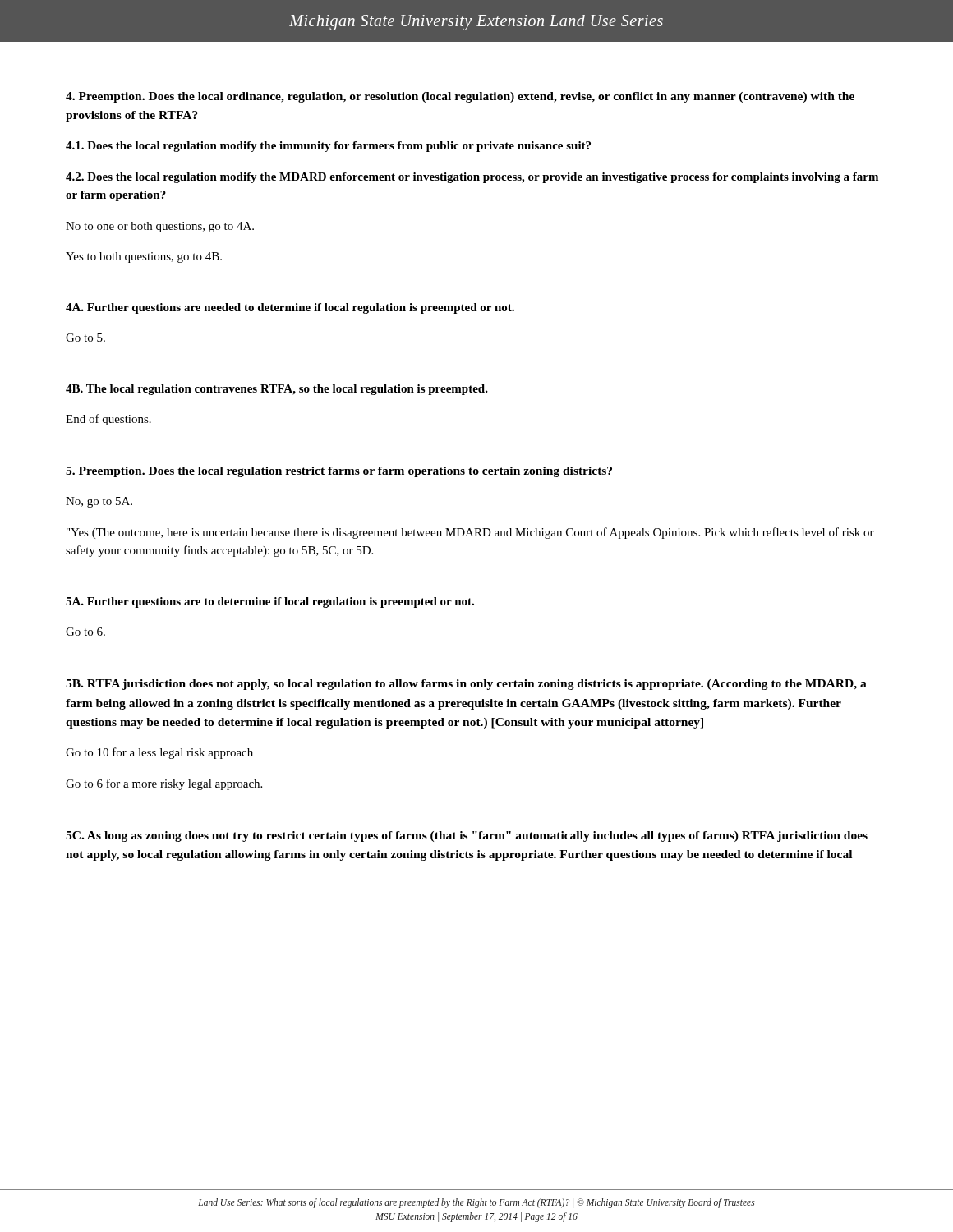Locate the section header that opens with "5B. RTFA jurisdiction does not apply, so"
Screen dimensions: 1232x953
476,702
